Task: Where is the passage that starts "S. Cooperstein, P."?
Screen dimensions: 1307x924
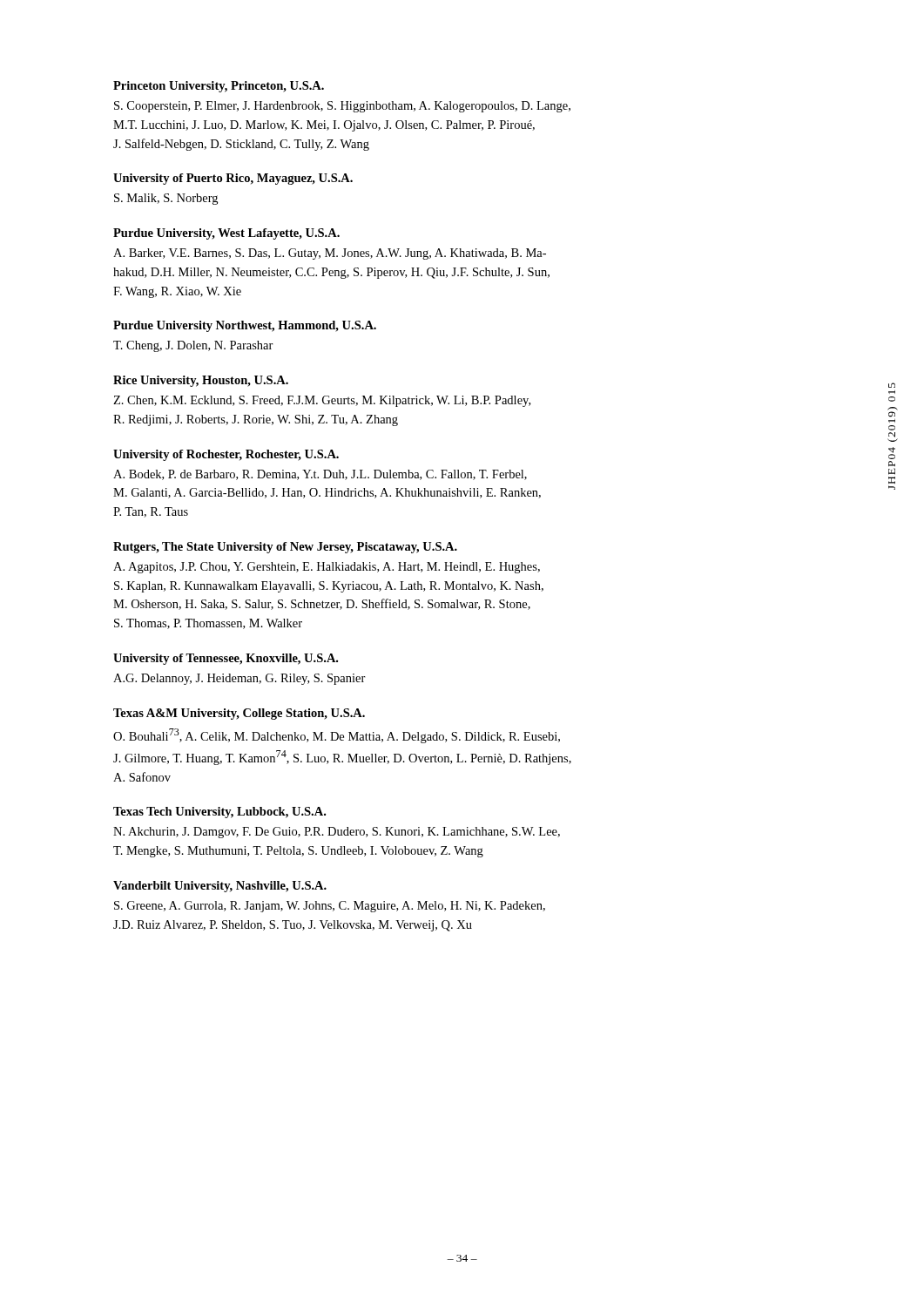Action: point(342,124)
